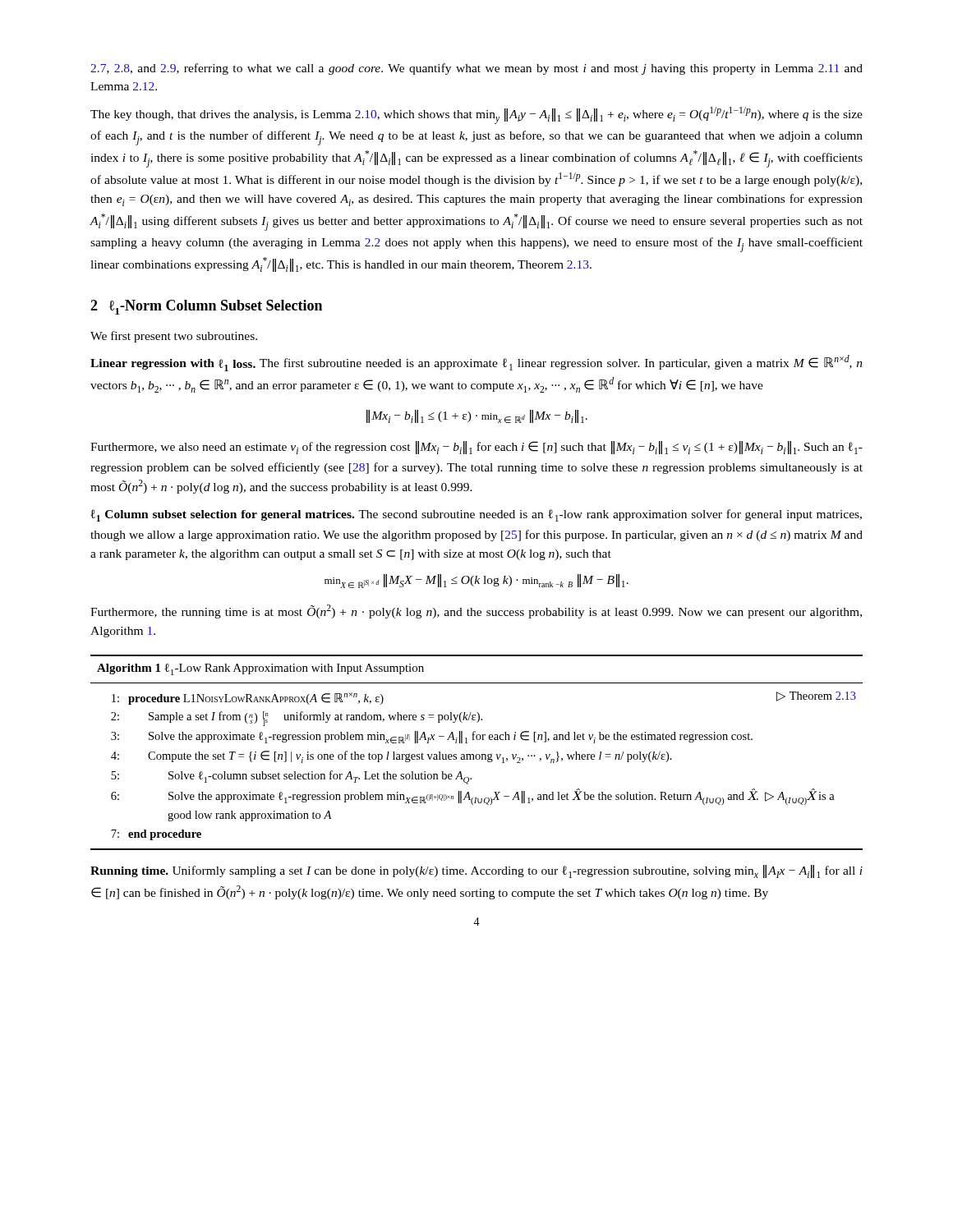Locate the formula that says "minX ∈ ℝ|S| × d ‖MSX − M‖1"
The height and width of the screenshot is (1232, 953).
476,581
